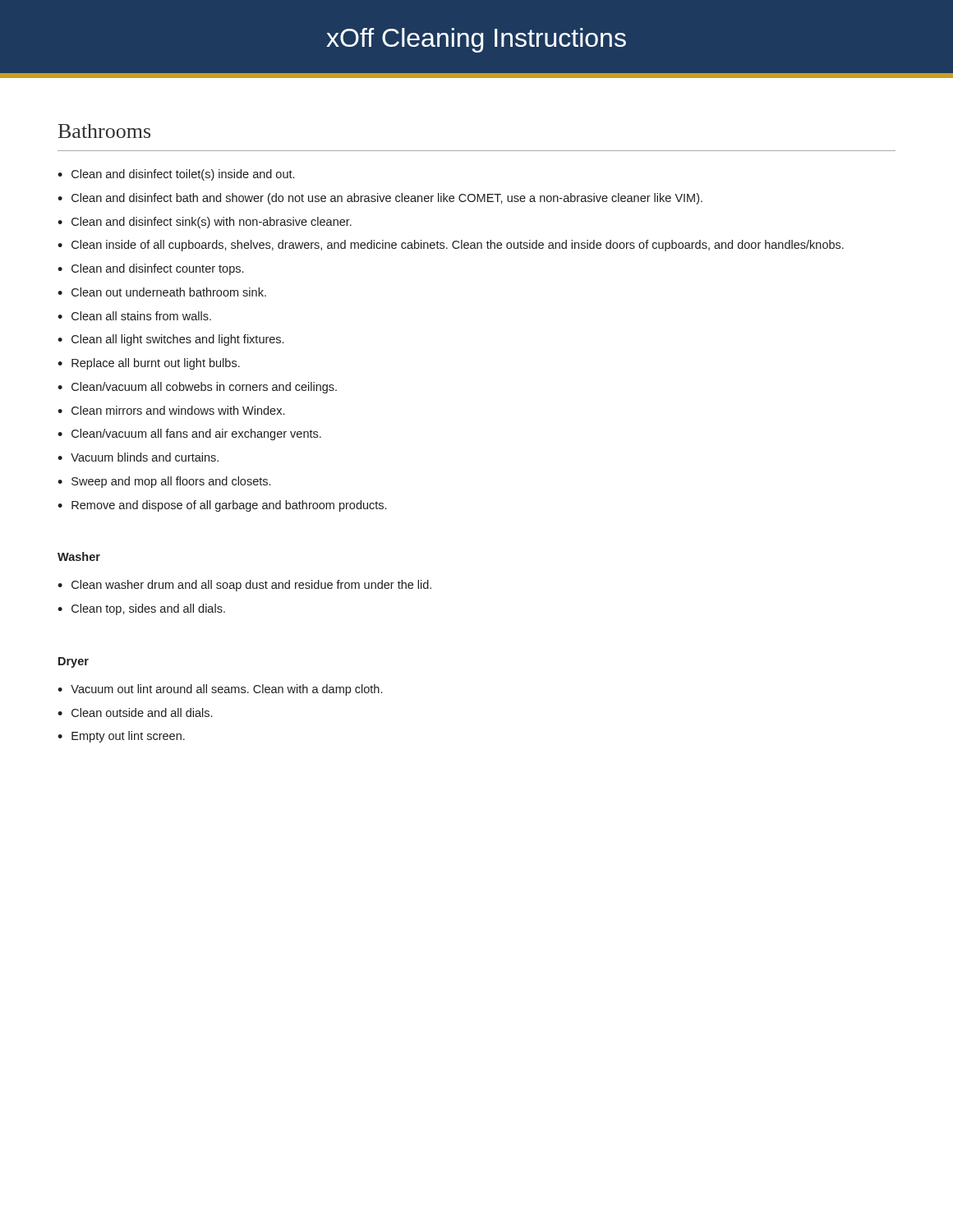Locate the region starting "•Clean all stains from walls."
Image resolution: width=953 pixels, height=1232 pixels.
tap(135, 317)
